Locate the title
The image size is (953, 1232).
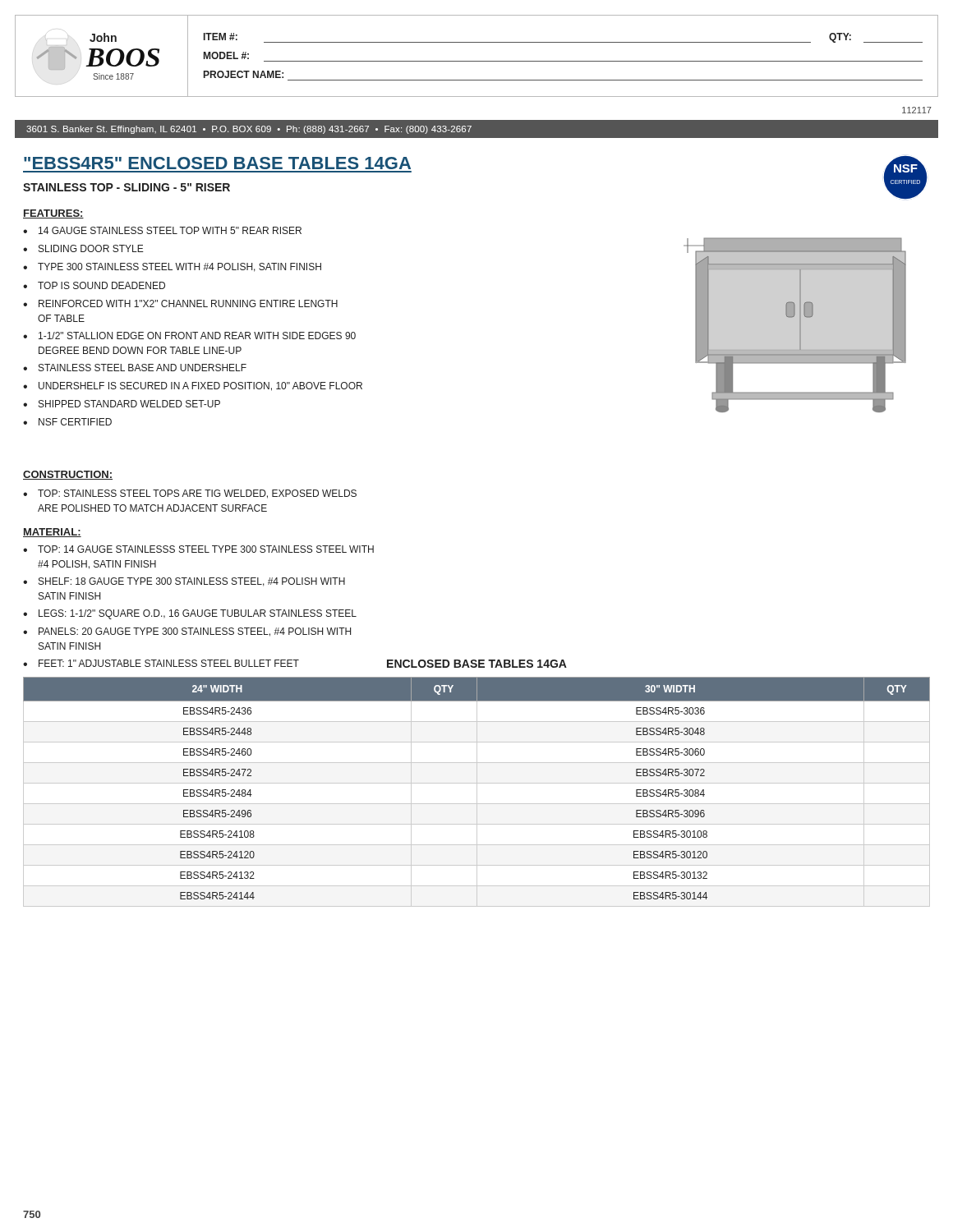pyautogui.click(x=217, y=163)
